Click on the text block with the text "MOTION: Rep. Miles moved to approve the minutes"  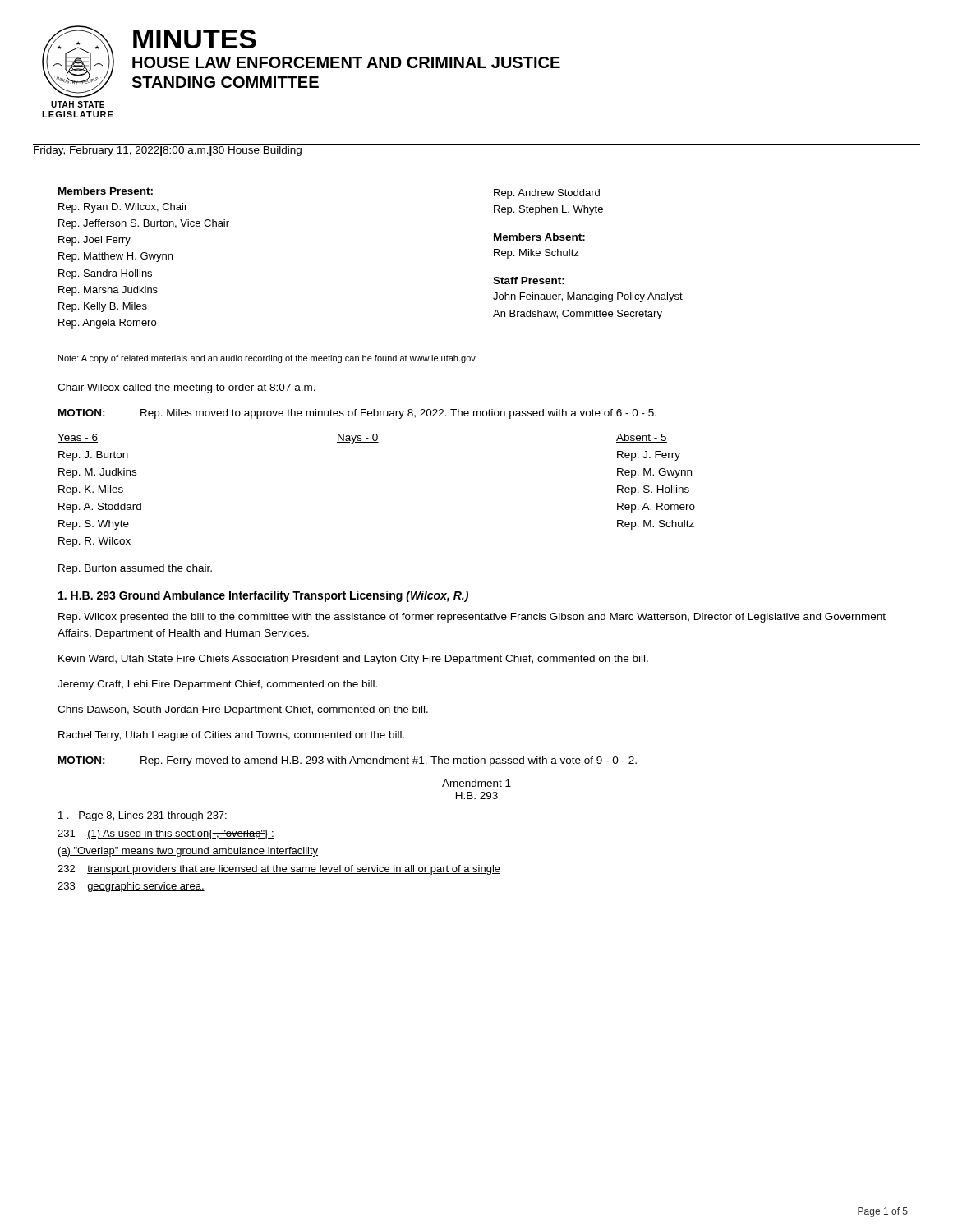point(476,413)
